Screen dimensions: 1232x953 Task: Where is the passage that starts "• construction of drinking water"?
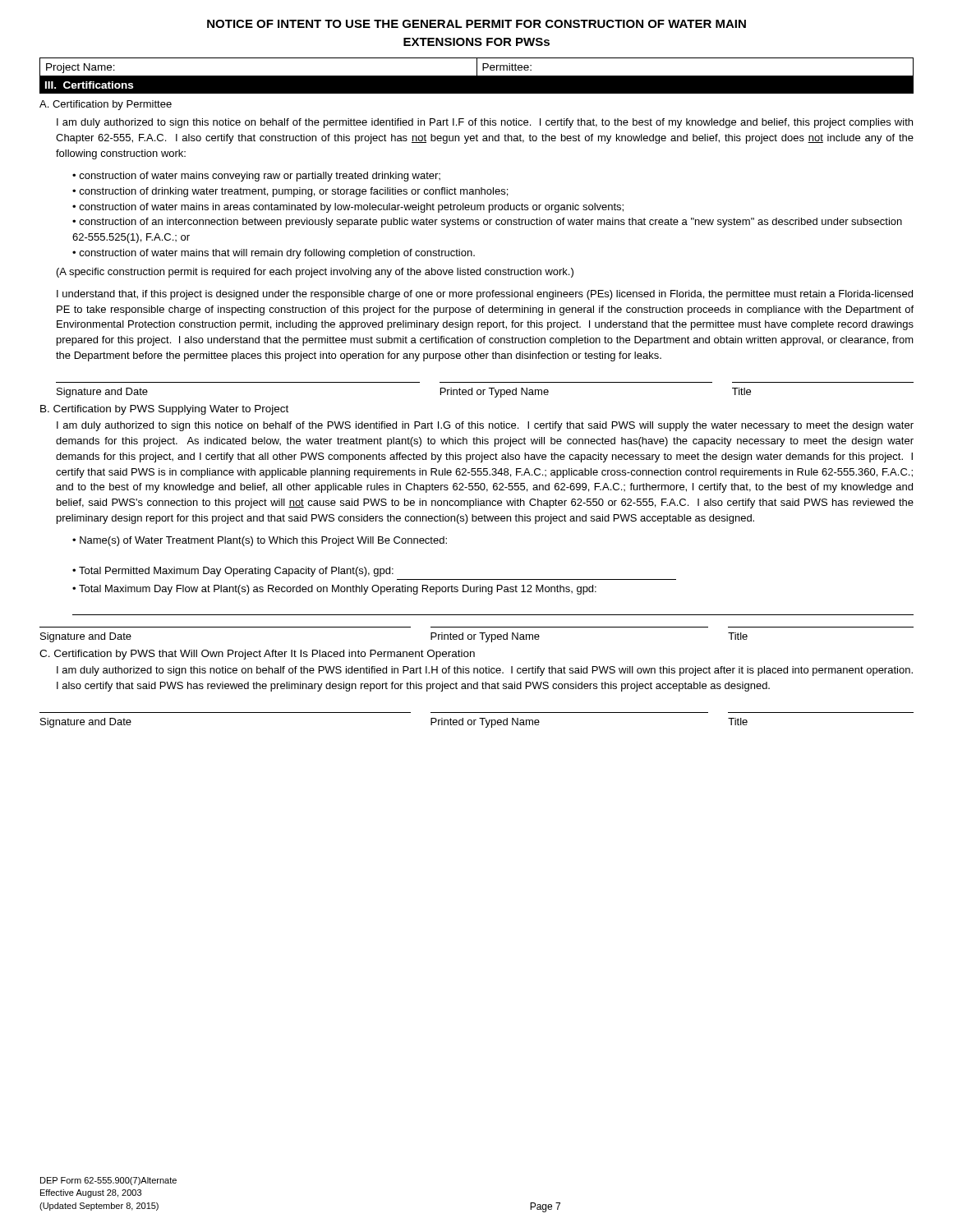(x=291, y=191)
